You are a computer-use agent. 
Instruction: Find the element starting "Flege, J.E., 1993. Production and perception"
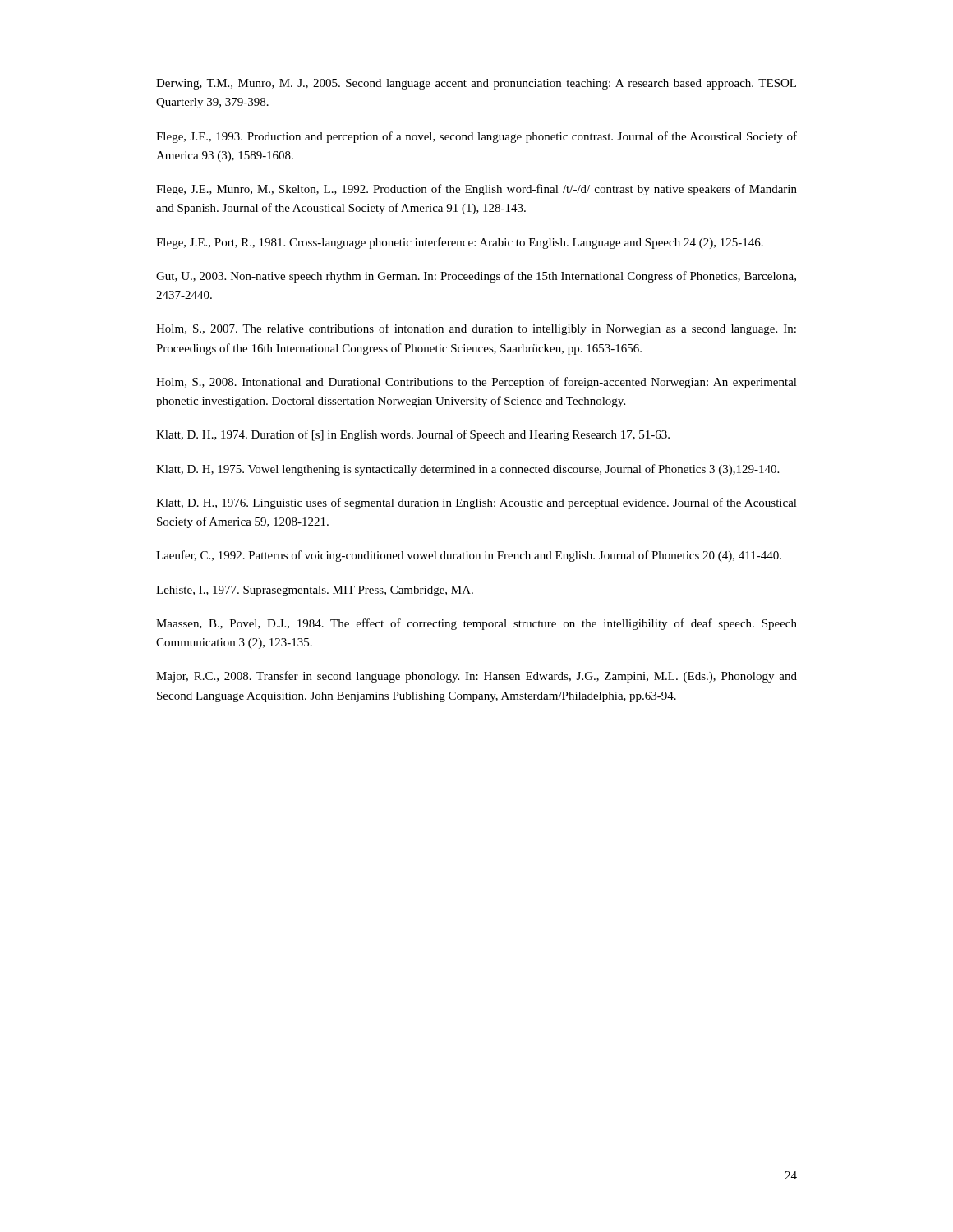pos(476,145)
